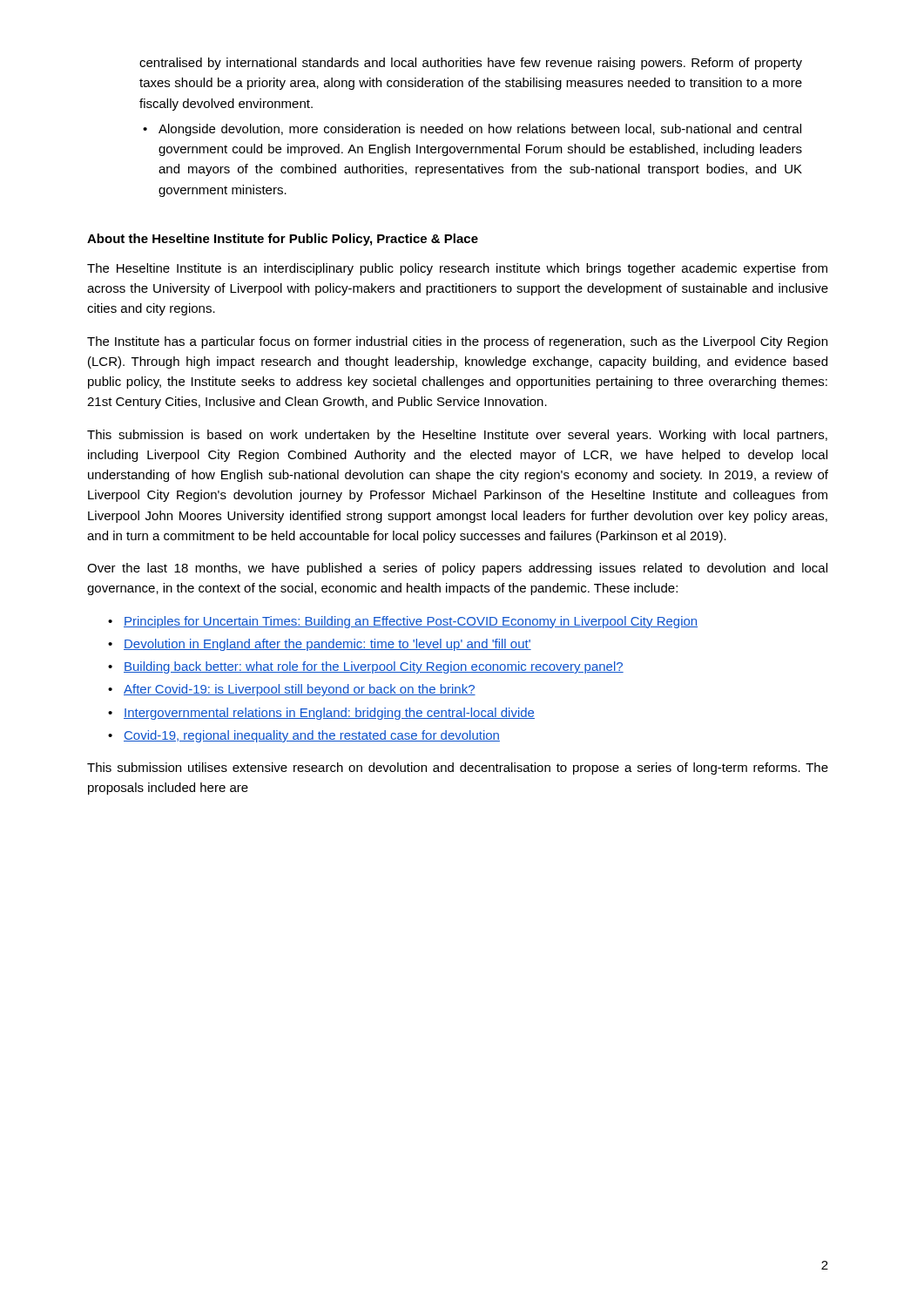
Task: Navigate to the element starting "centralised by international standards and"
Action: 471,83
